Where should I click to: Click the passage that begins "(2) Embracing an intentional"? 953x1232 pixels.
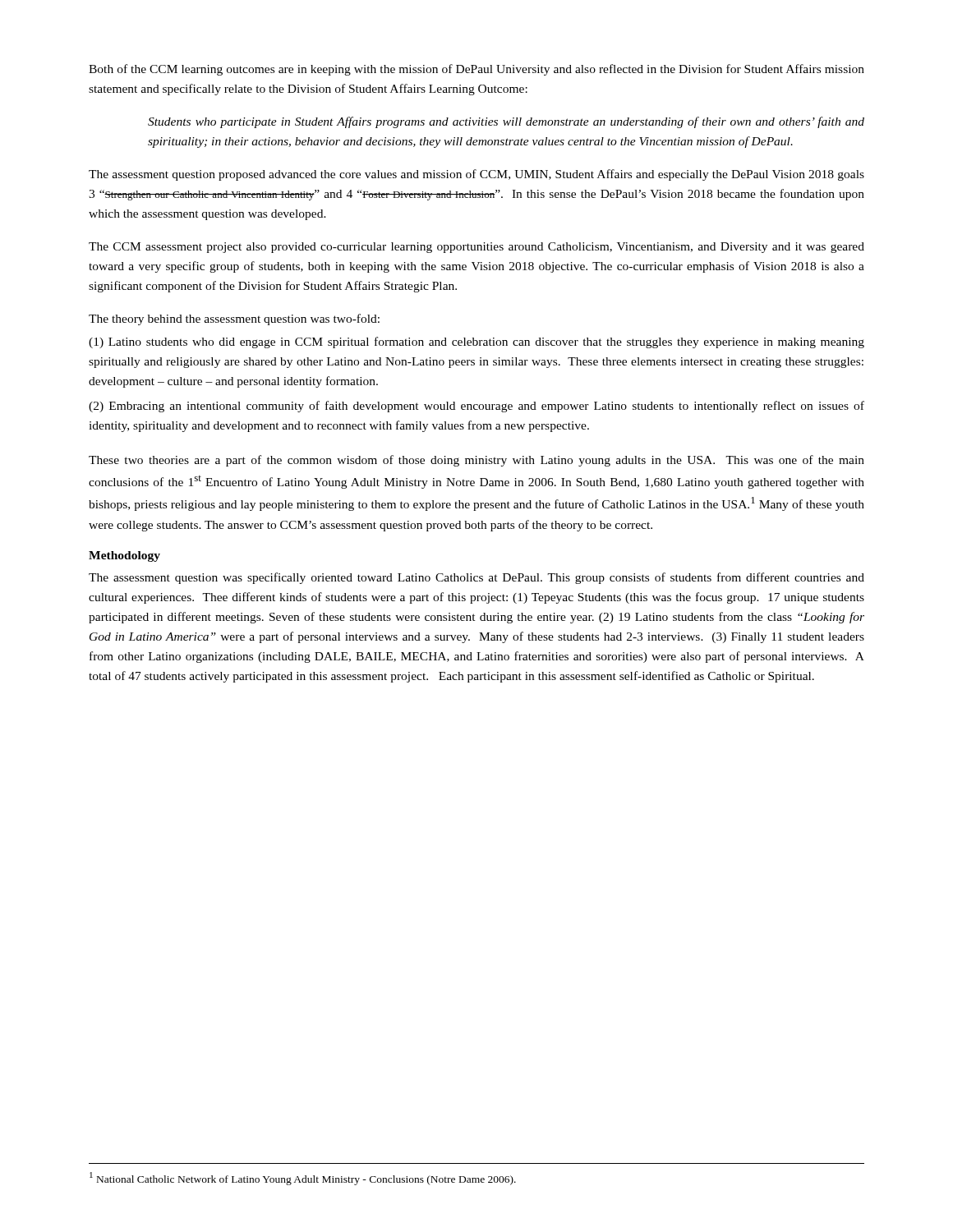(x=476, y=415)
